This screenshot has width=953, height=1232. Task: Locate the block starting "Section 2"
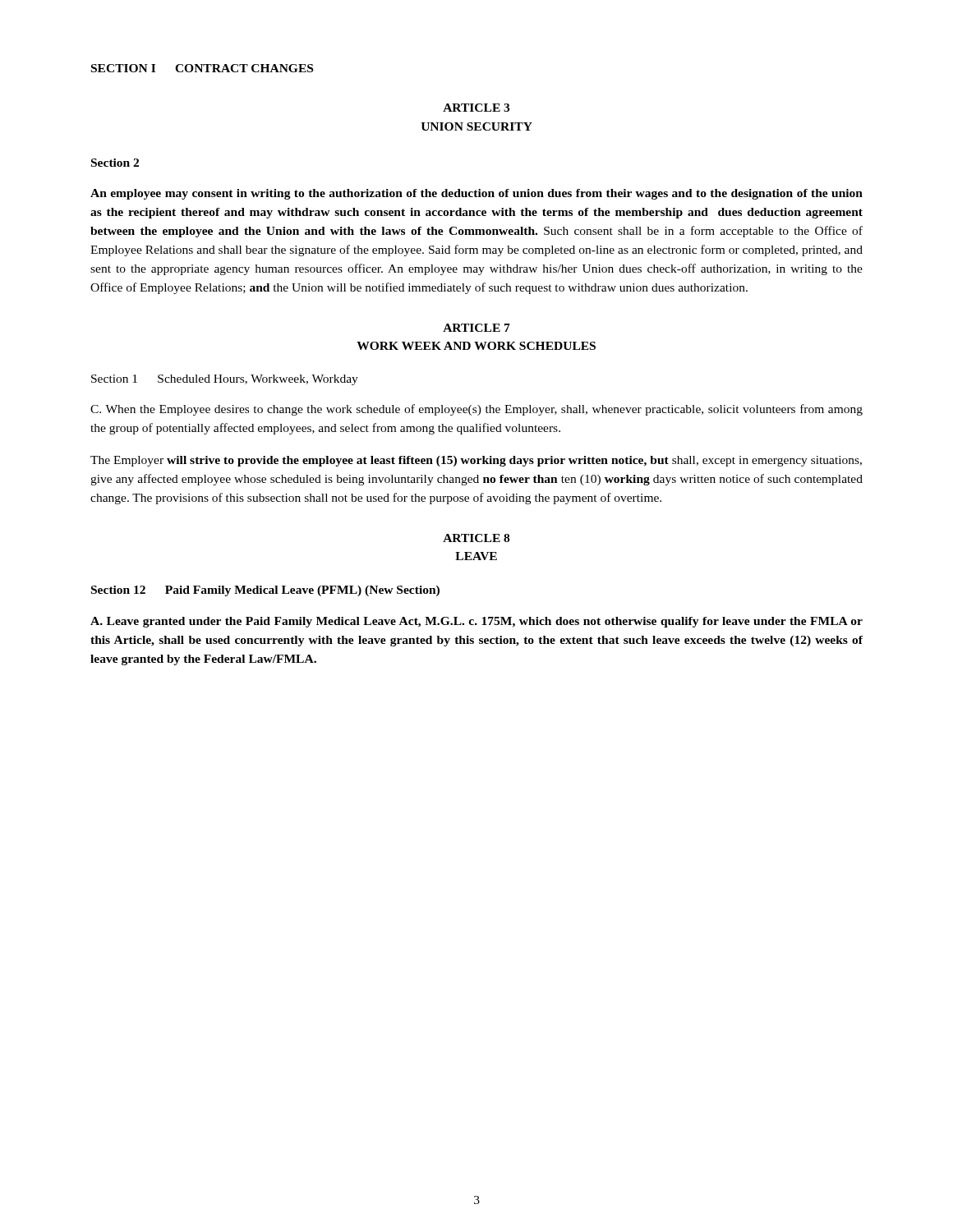pos(115,163)
